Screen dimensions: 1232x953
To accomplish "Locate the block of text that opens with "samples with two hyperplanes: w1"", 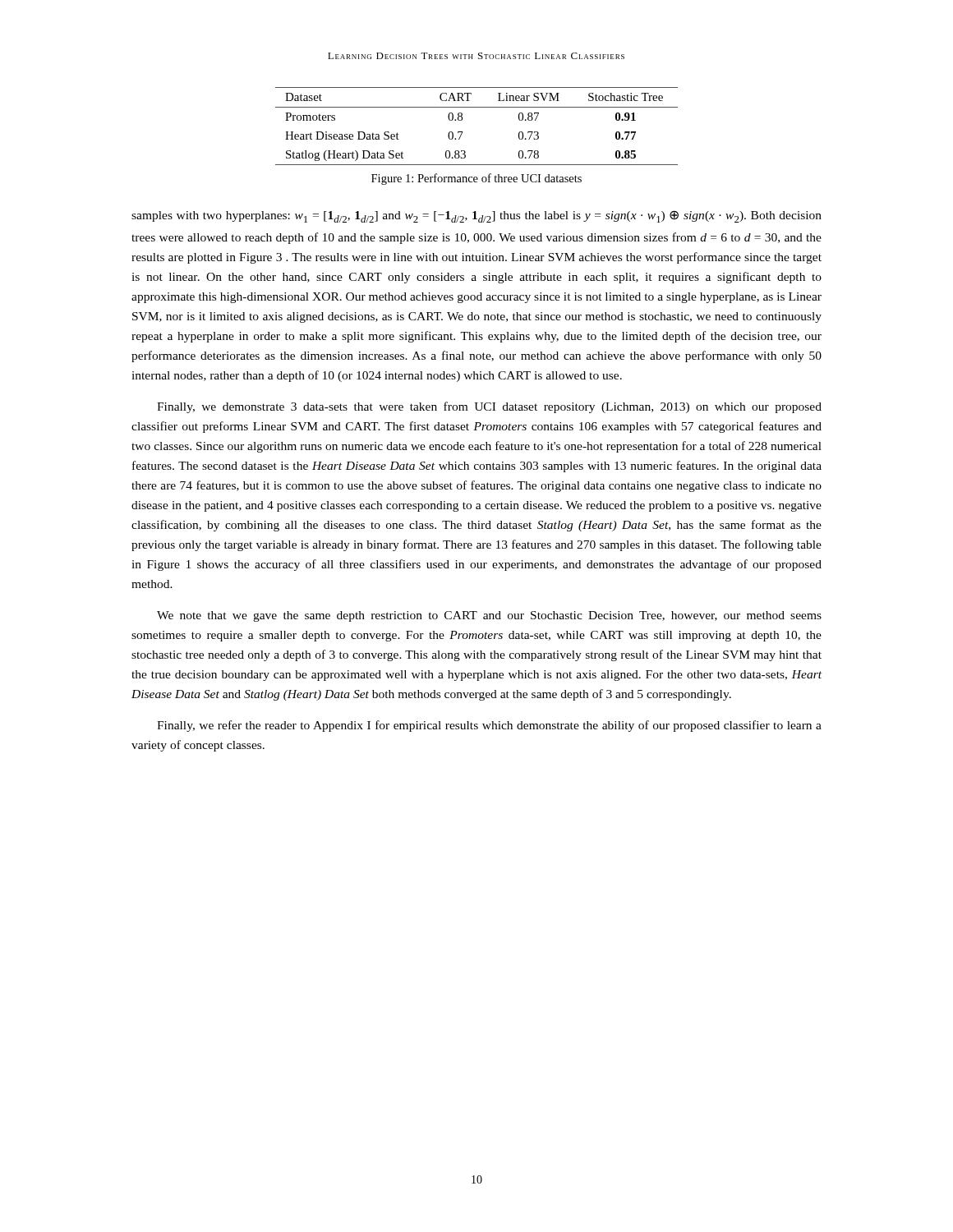I will 476,295.
